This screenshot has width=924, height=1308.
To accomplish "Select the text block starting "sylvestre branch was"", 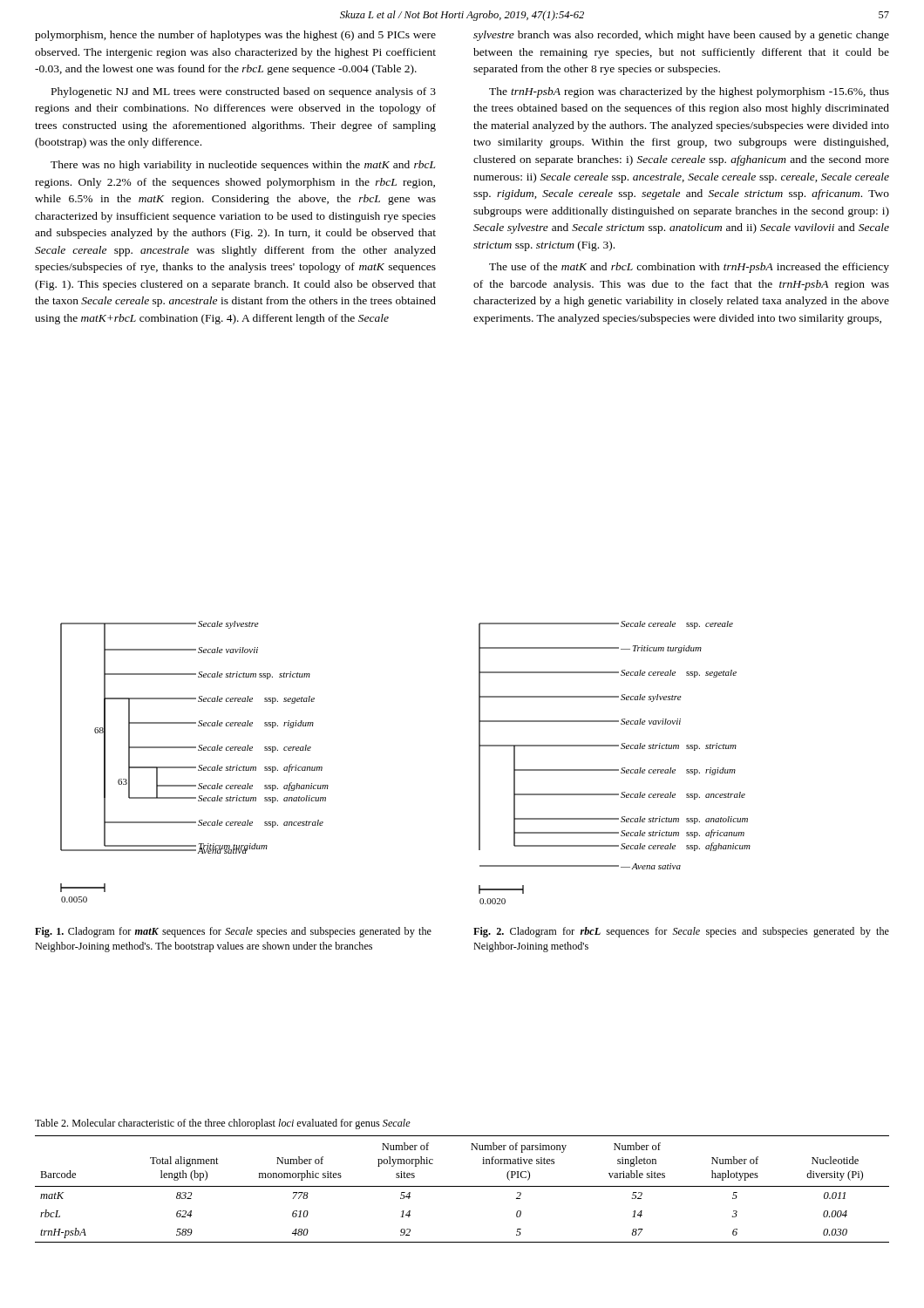I will tap(681, 176).
